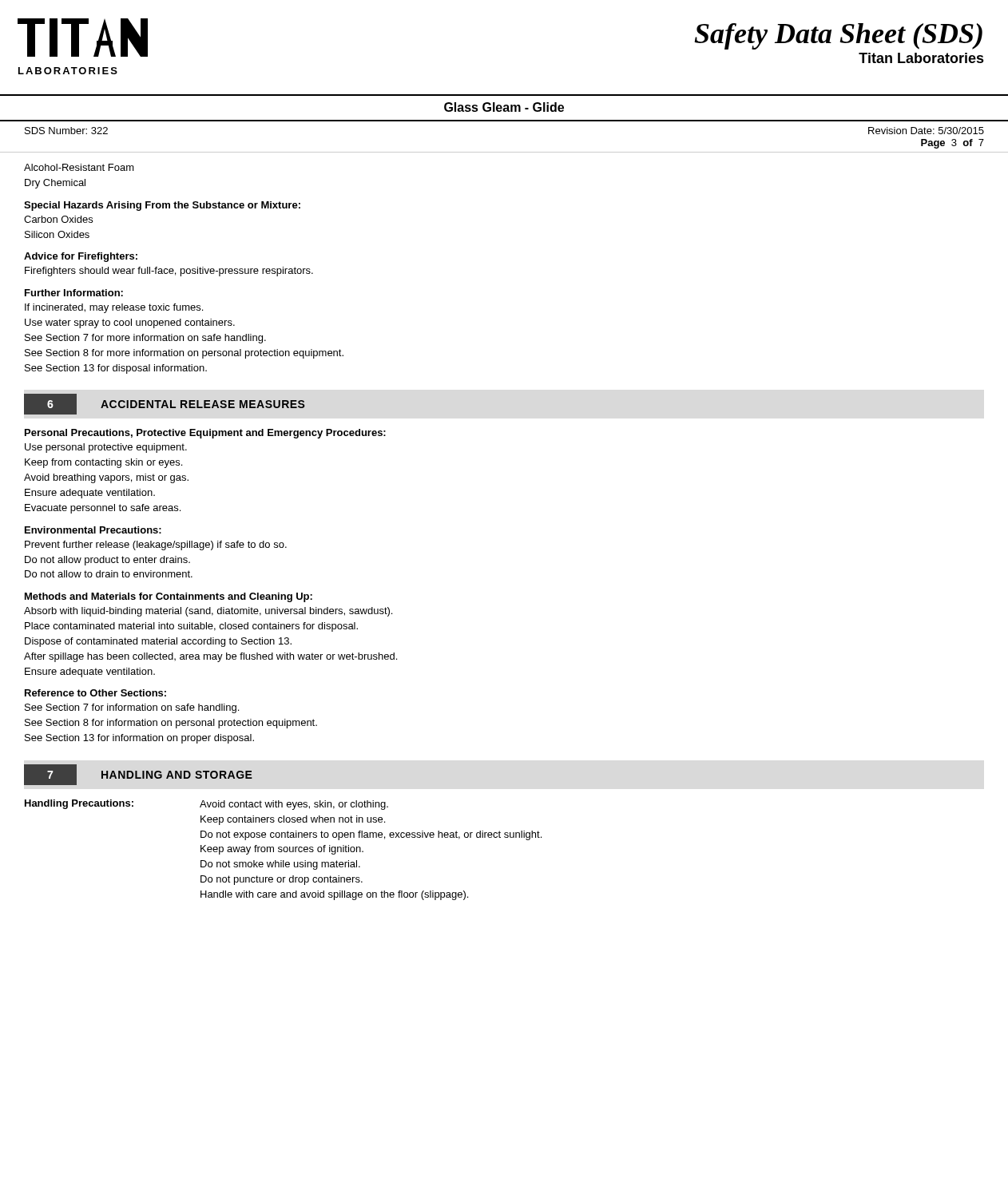Where does it say "Reference to Other Sections:"?
The width and height of the screenshot is (1008, 1198).
point(96,693)
